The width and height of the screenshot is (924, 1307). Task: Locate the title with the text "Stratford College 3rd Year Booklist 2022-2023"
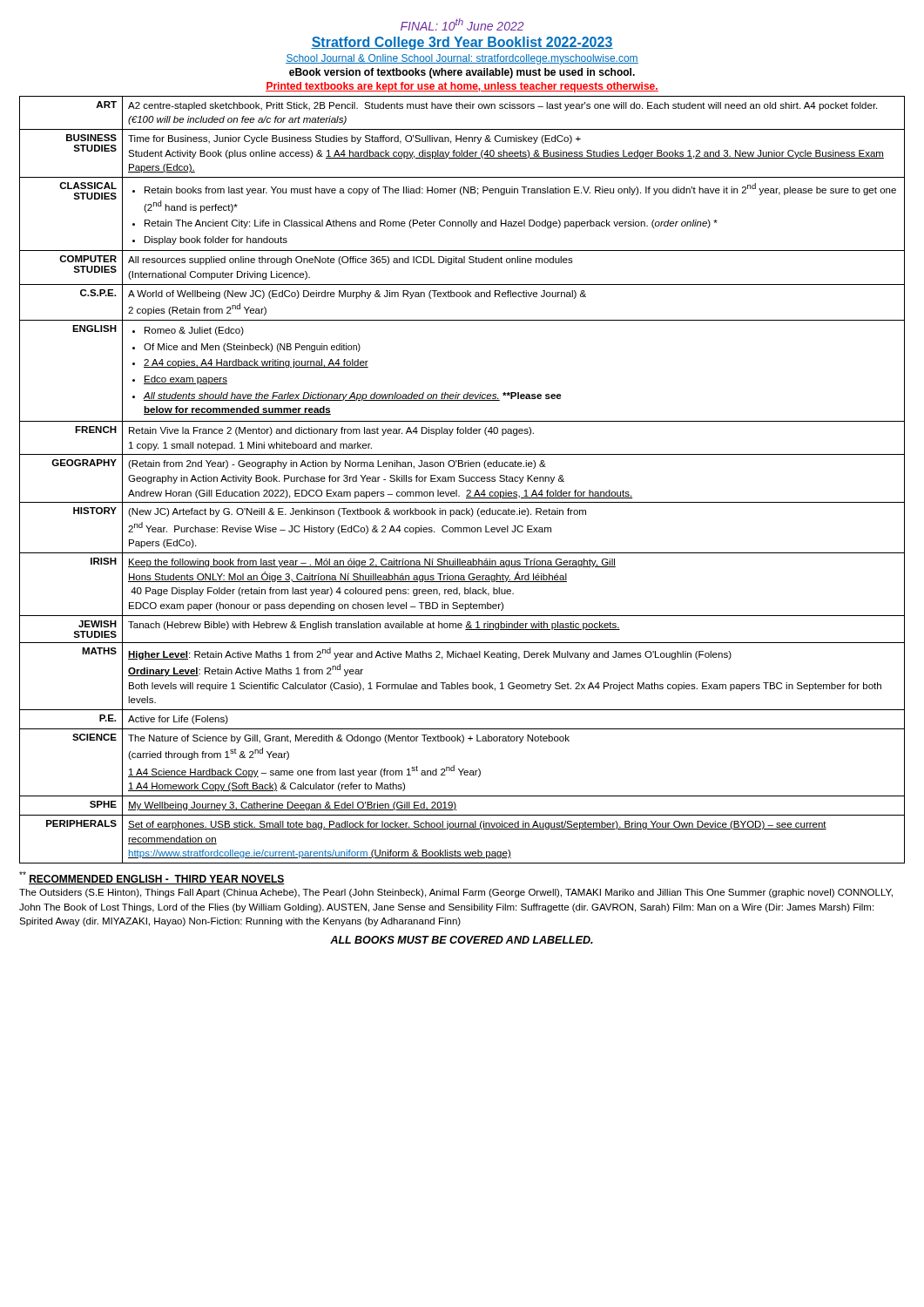[x=462, y=42]
